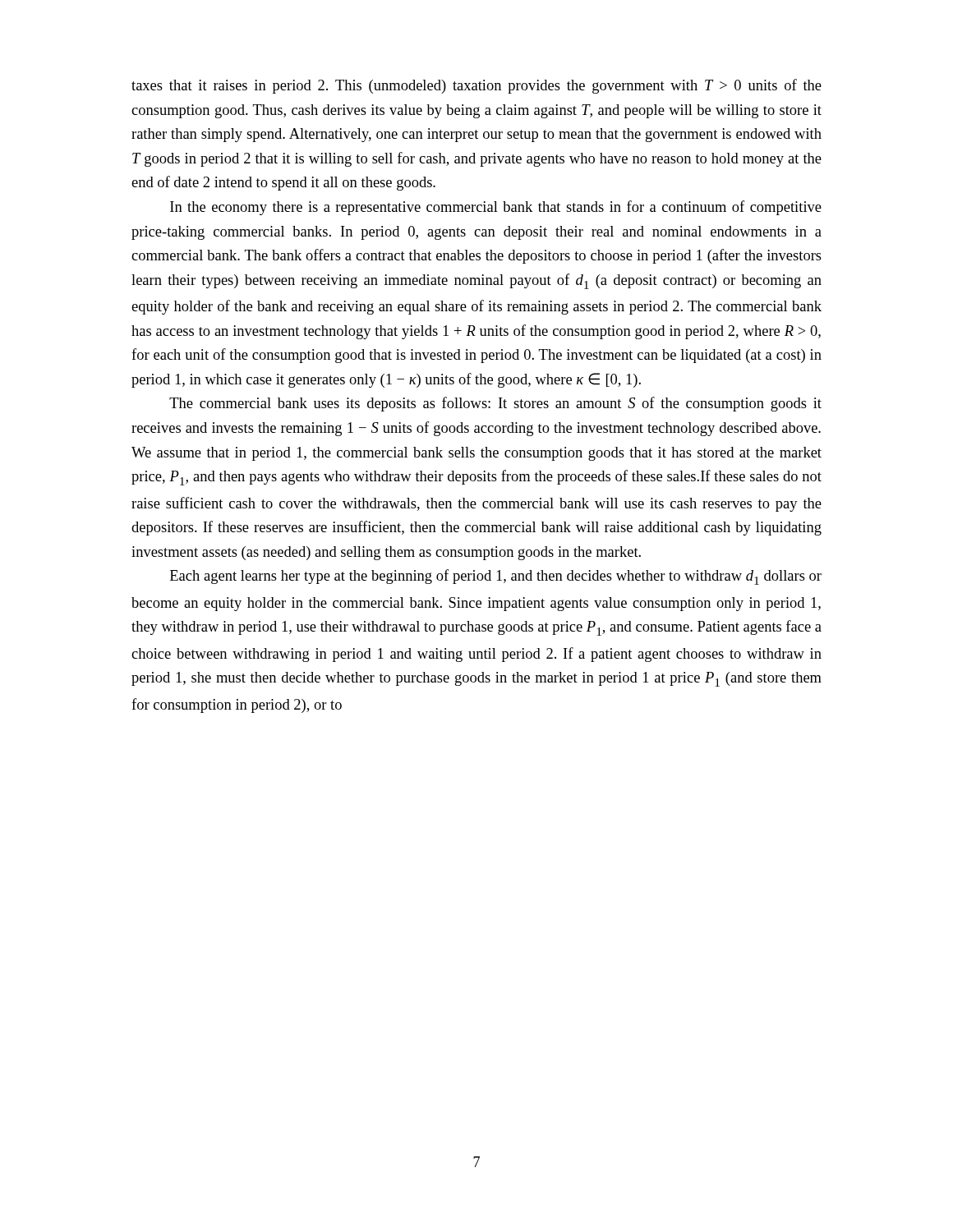The image size is (953, 1232).
Task: Locate the block of text that opens with "Each agent learns her type at"
Action: tap(476, 641)
